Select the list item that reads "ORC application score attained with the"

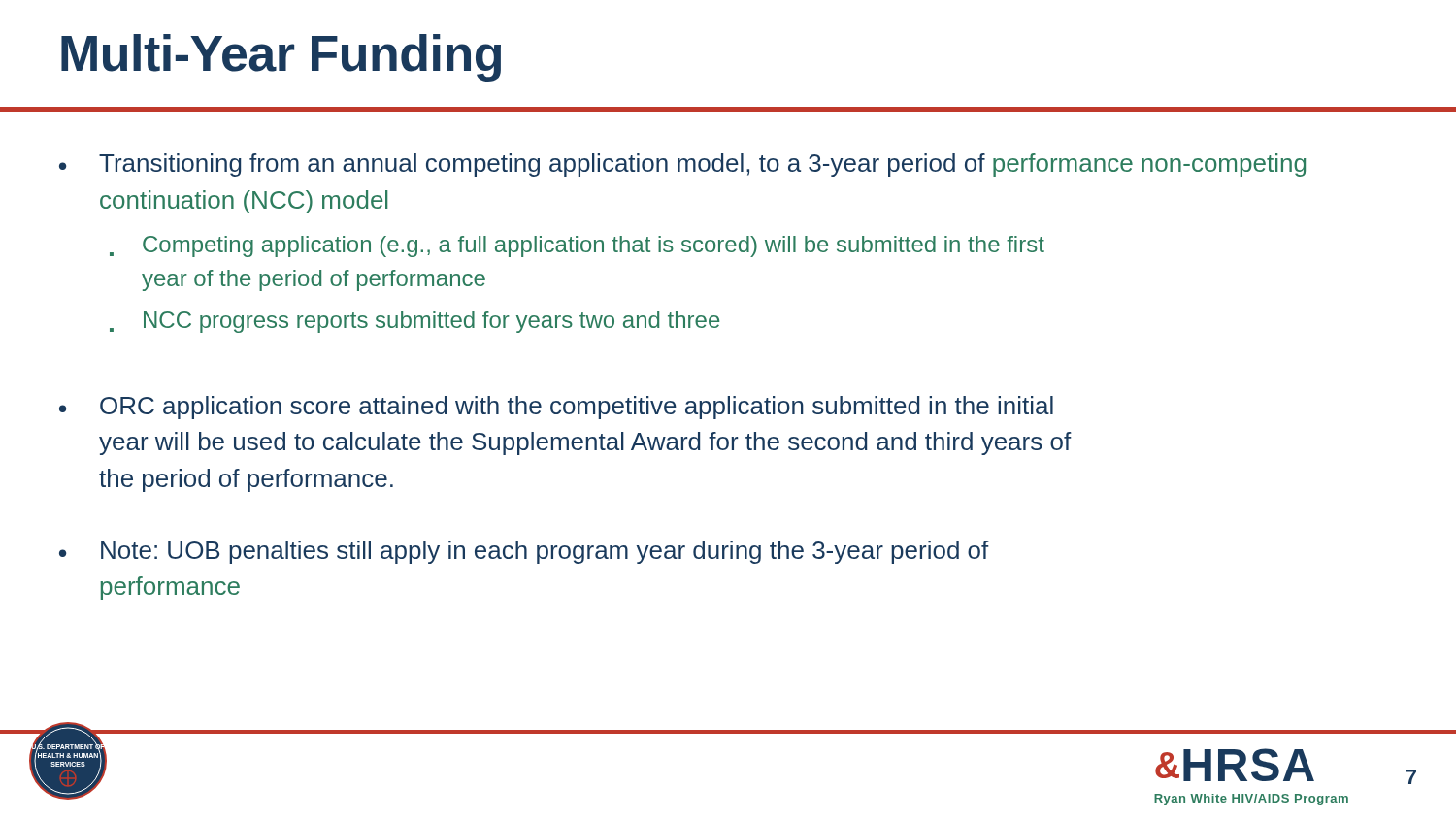point(564,443)
